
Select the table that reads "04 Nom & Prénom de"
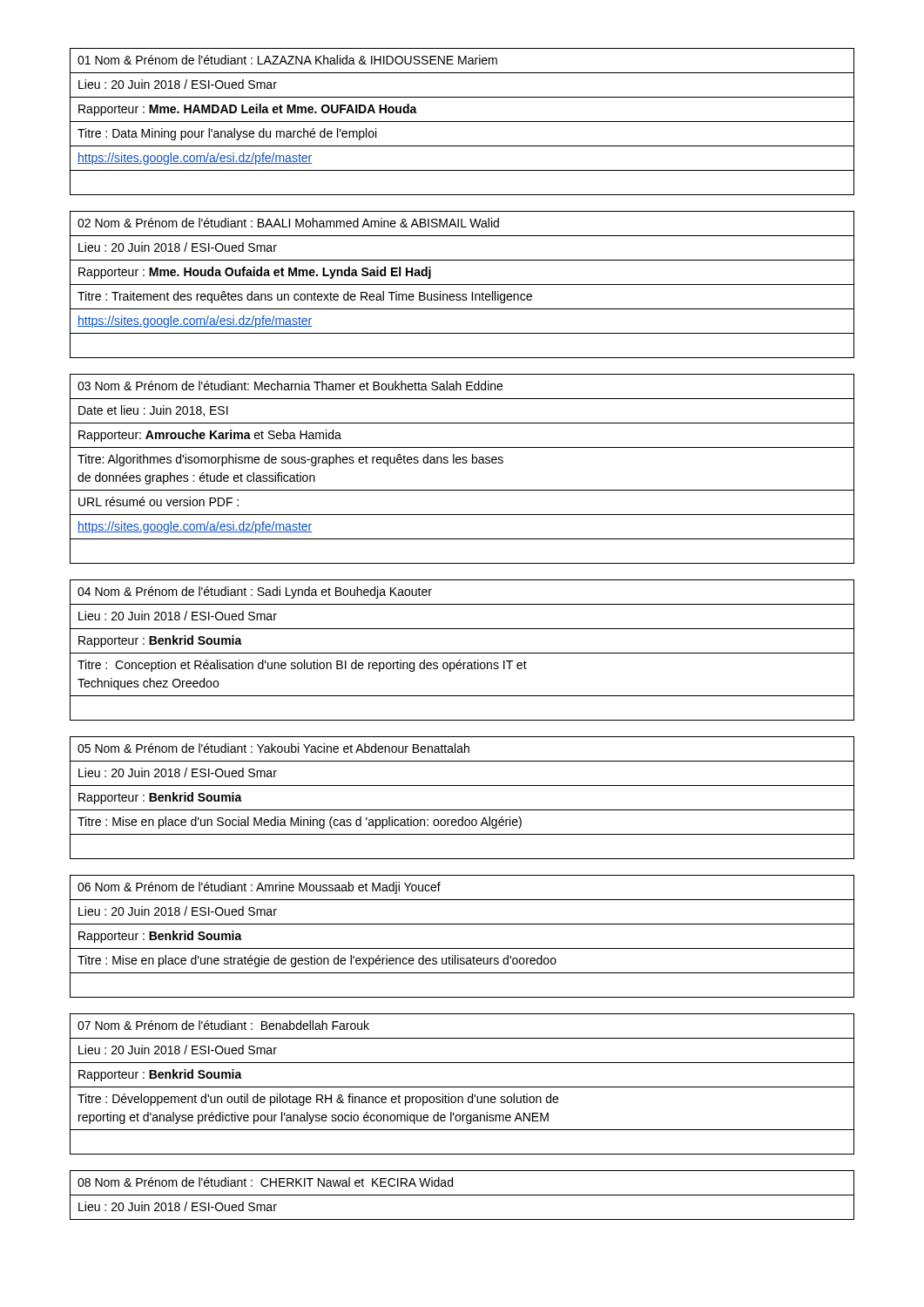462,650
